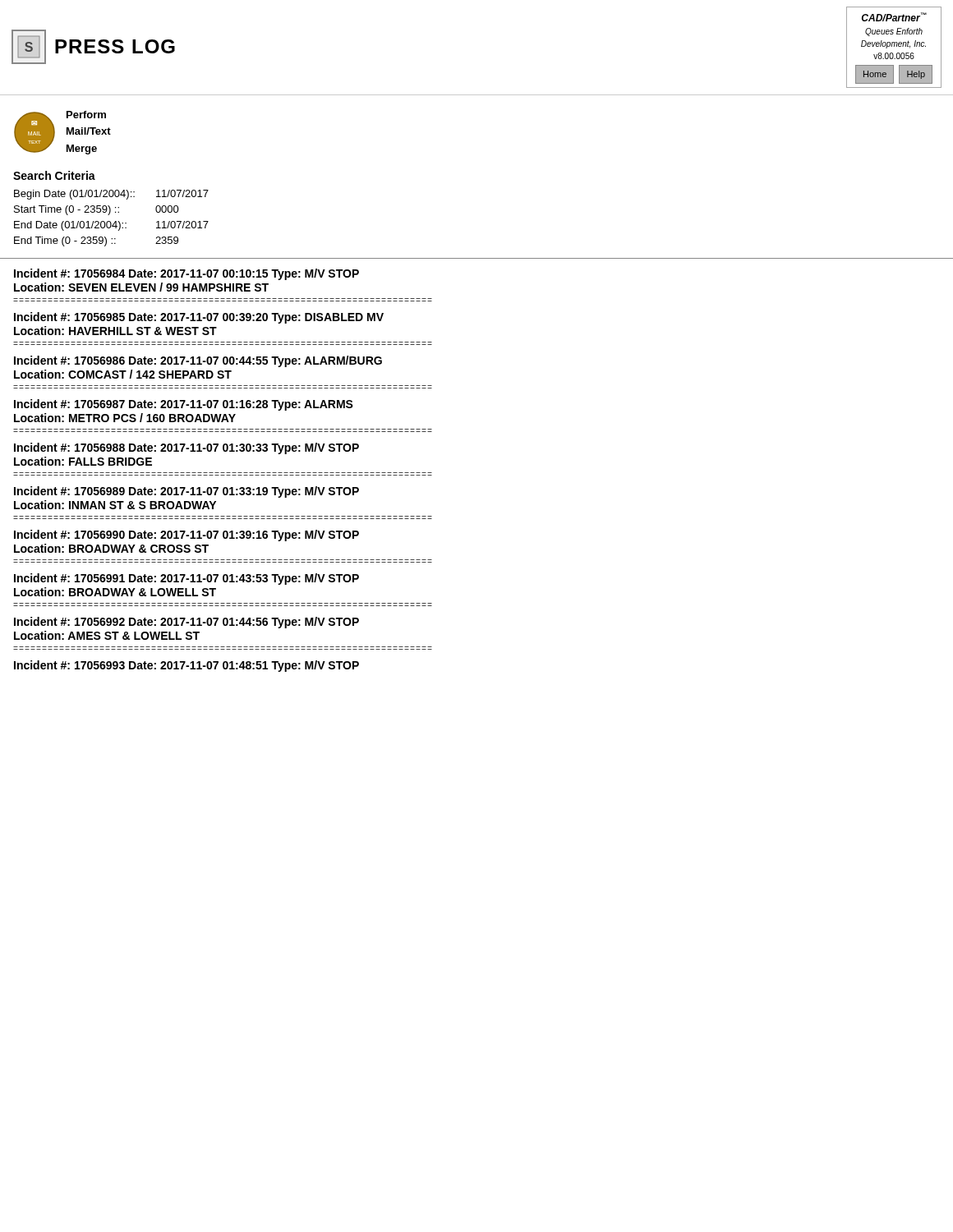Viewport: 953px width, 1232px height.
Task: Point to the block beginning "Incident #: 17056985 Date:"
Action: point(199,318)
